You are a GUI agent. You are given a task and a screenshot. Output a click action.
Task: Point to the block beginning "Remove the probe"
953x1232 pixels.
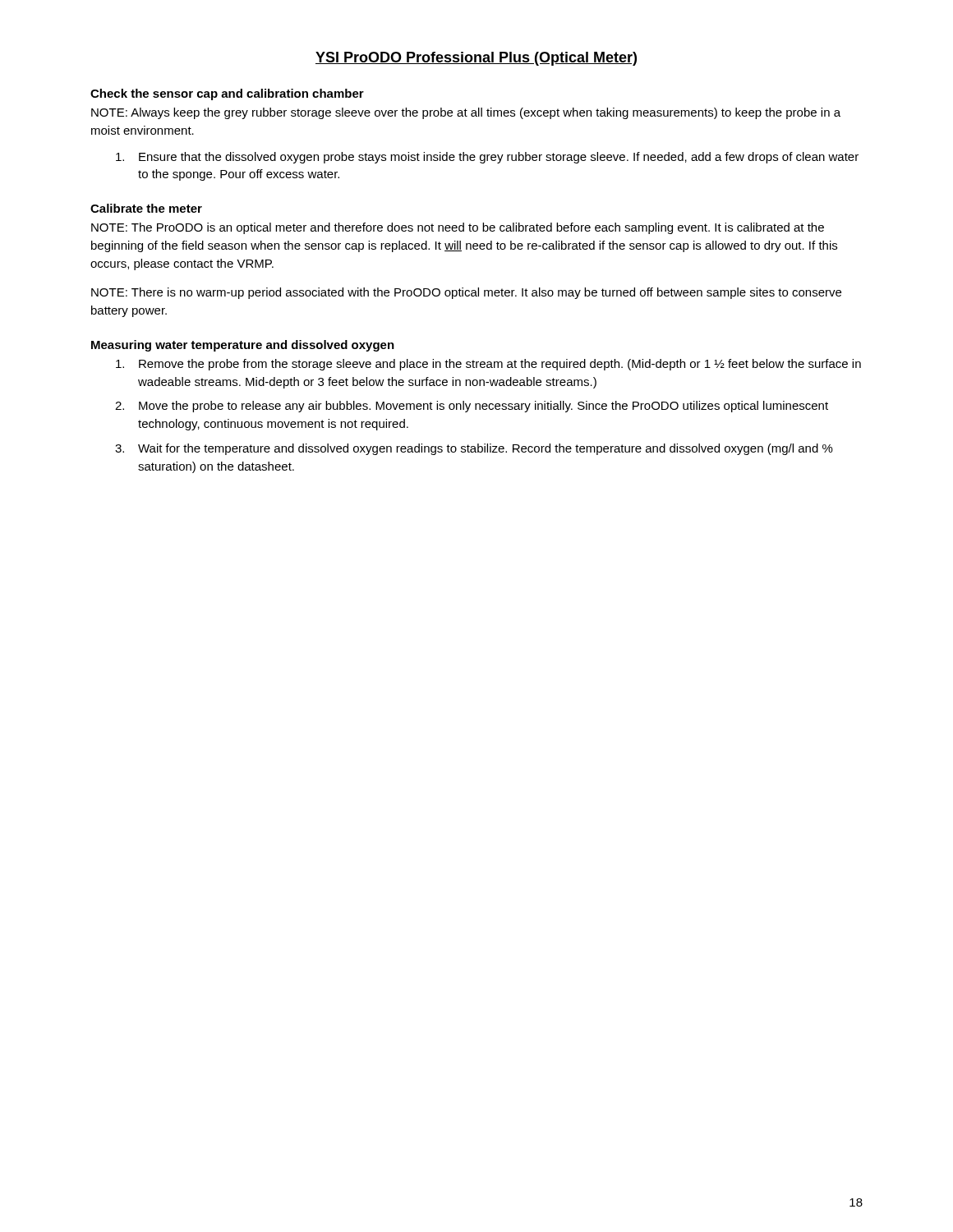[476, 372]
